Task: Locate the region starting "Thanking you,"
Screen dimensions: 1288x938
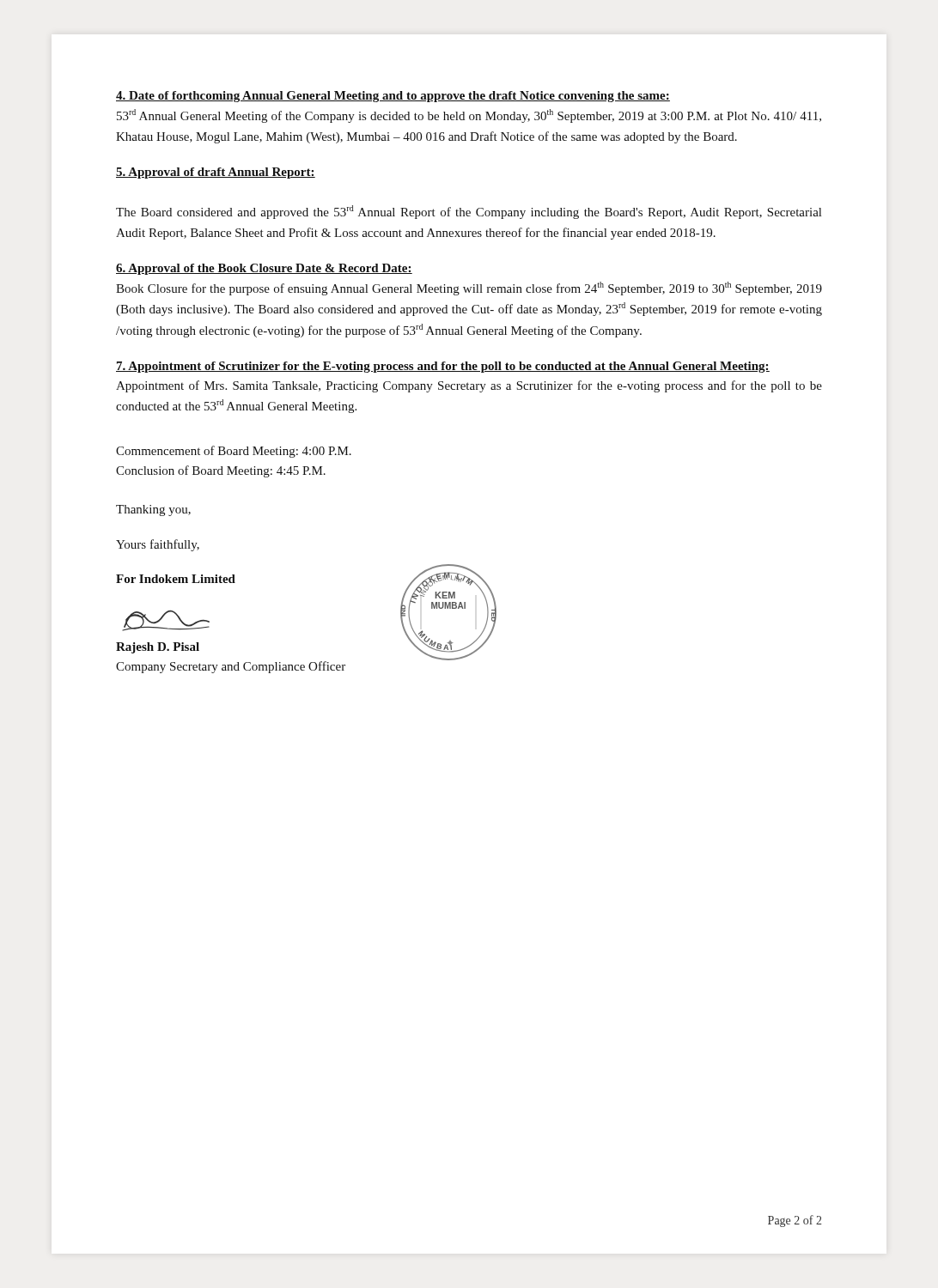Action: point(154,509)
